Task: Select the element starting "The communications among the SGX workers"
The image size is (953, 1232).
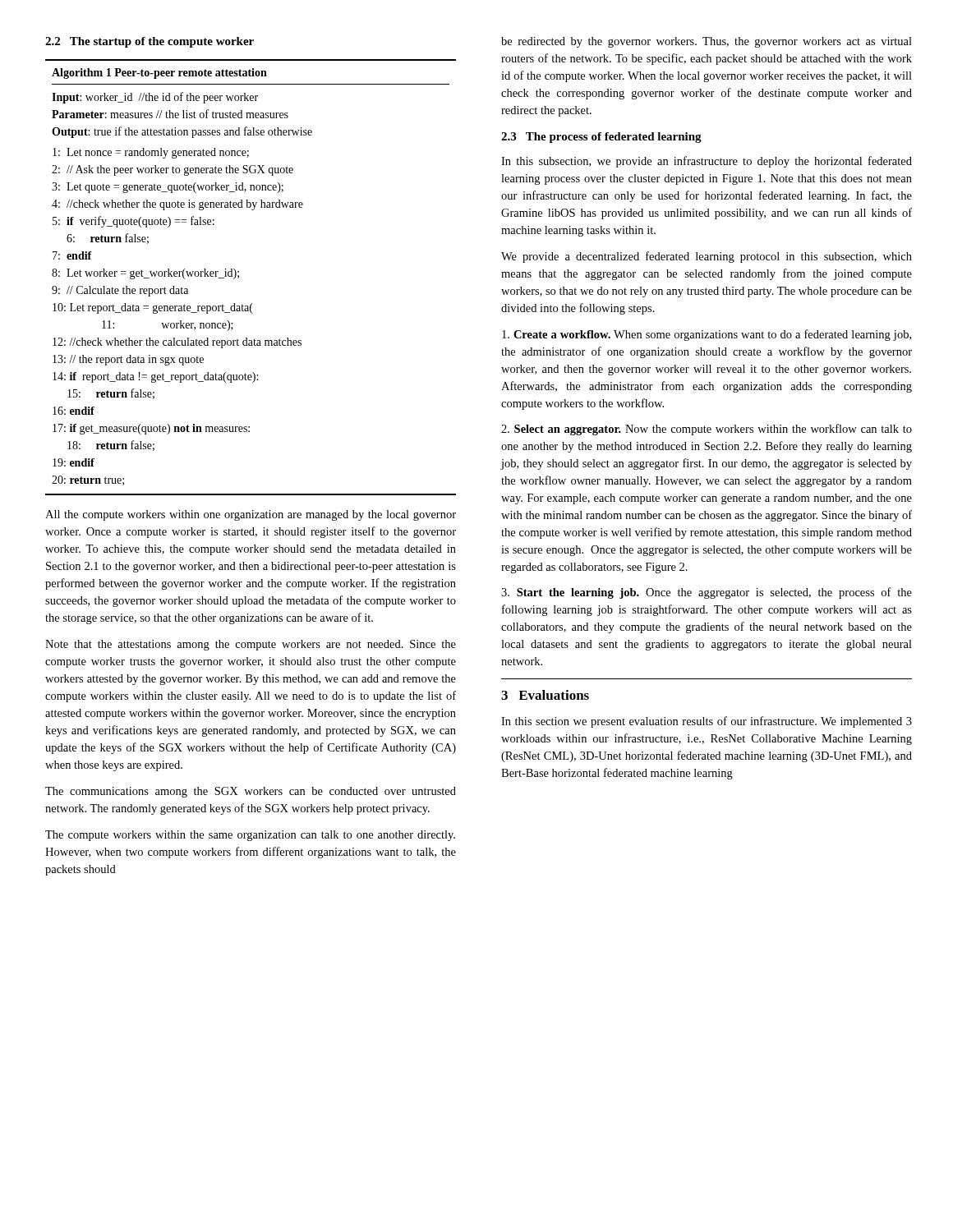Action: point(251,800)
